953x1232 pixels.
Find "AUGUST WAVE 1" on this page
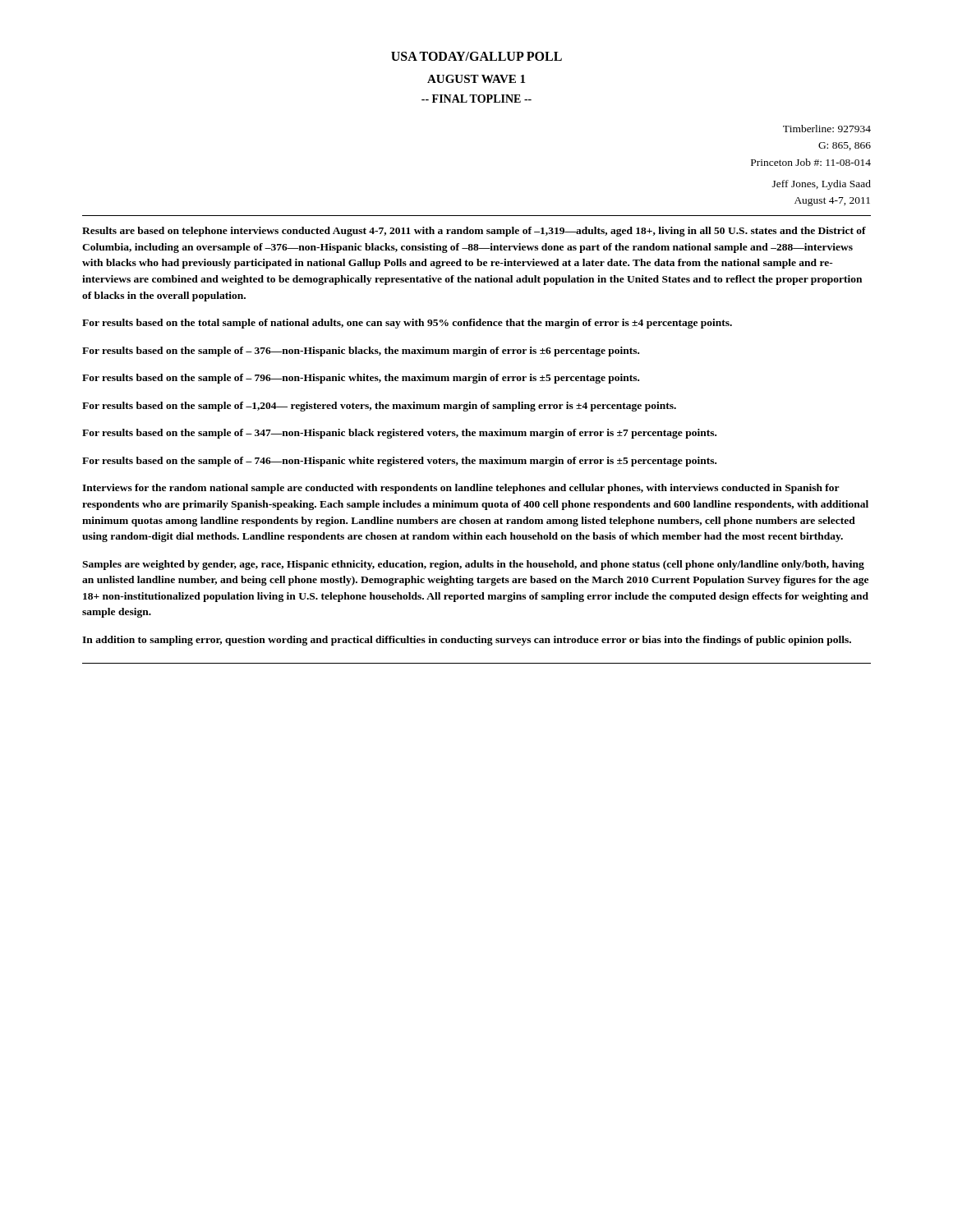pos(476,79)
